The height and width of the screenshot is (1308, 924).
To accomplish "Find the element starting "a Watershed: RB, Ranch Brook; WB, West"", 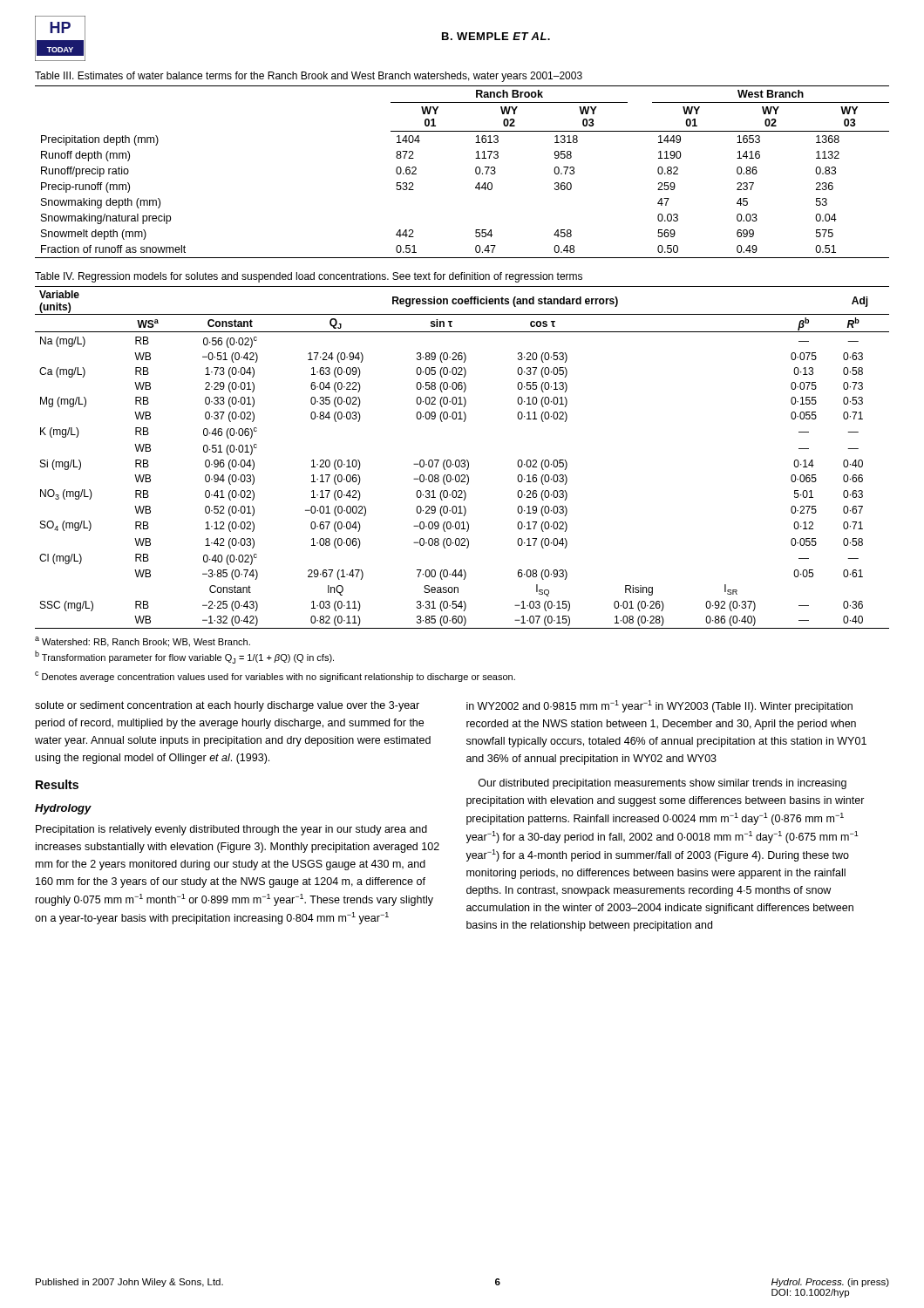I will point(143,642).
